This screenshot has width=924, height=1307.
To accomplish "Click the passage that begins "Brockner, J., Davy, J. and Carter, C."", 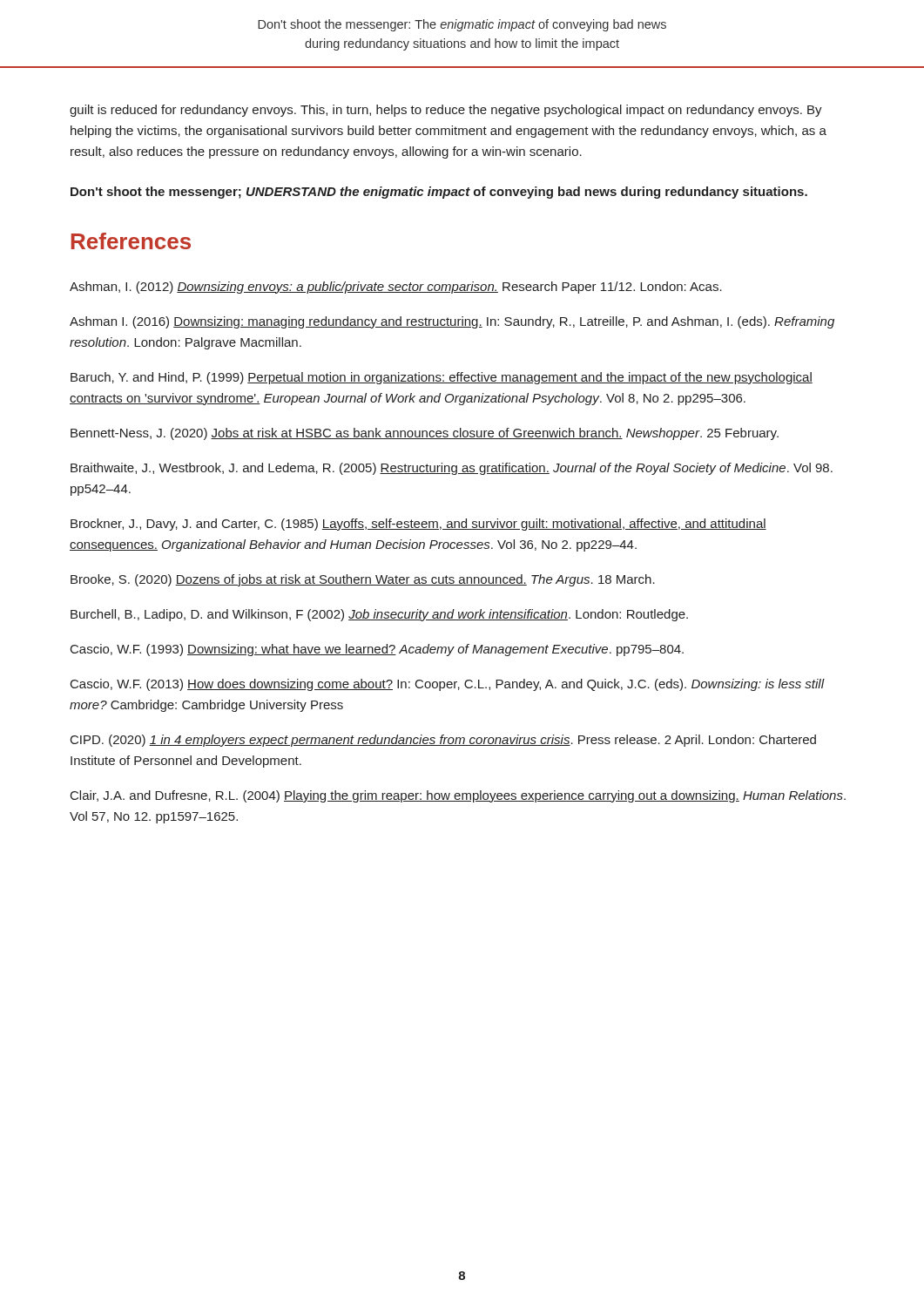I will [418, 533].
